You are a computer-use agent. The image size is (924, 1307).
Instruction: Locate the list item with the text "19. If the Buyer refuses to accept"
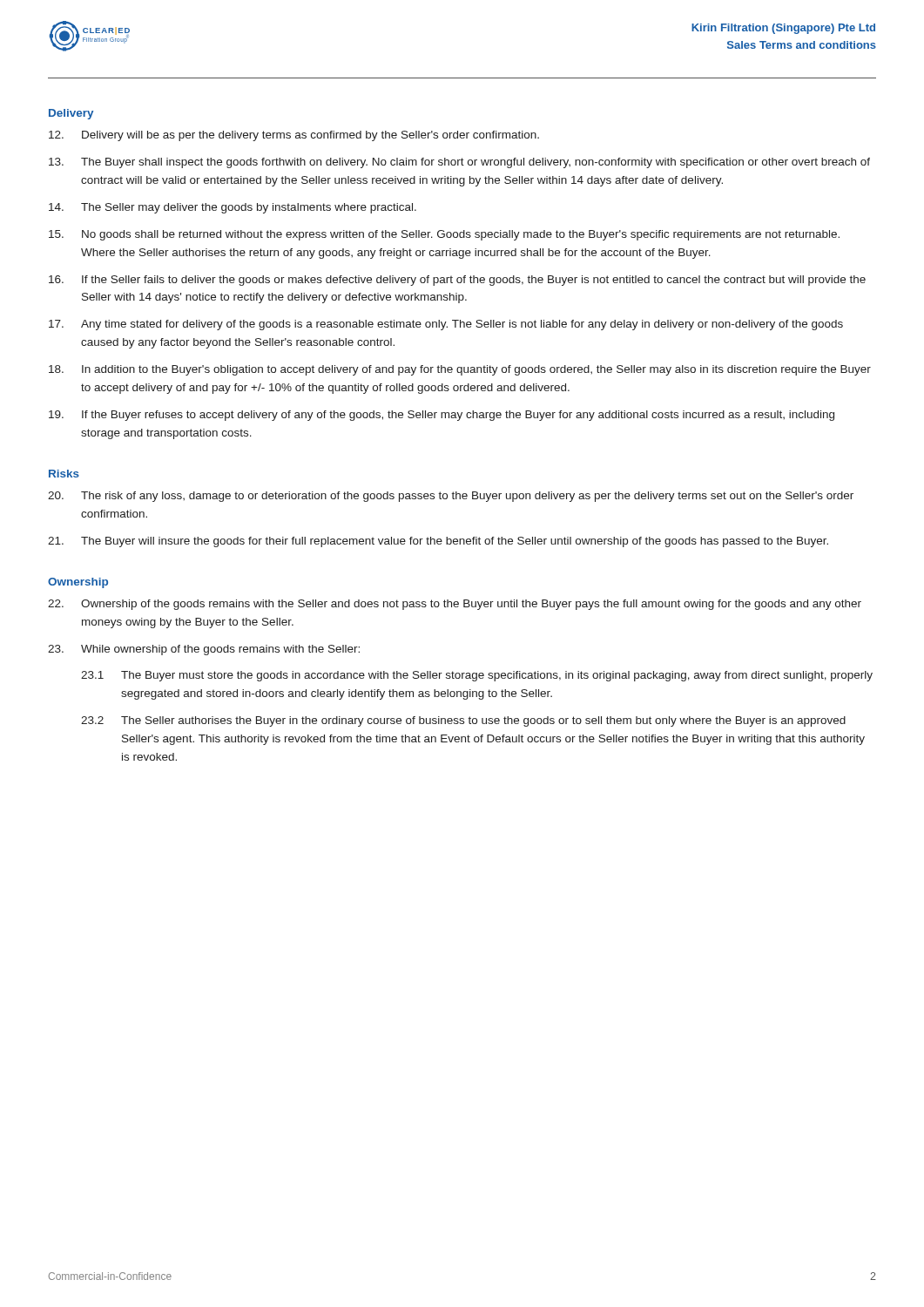point(462,424)
